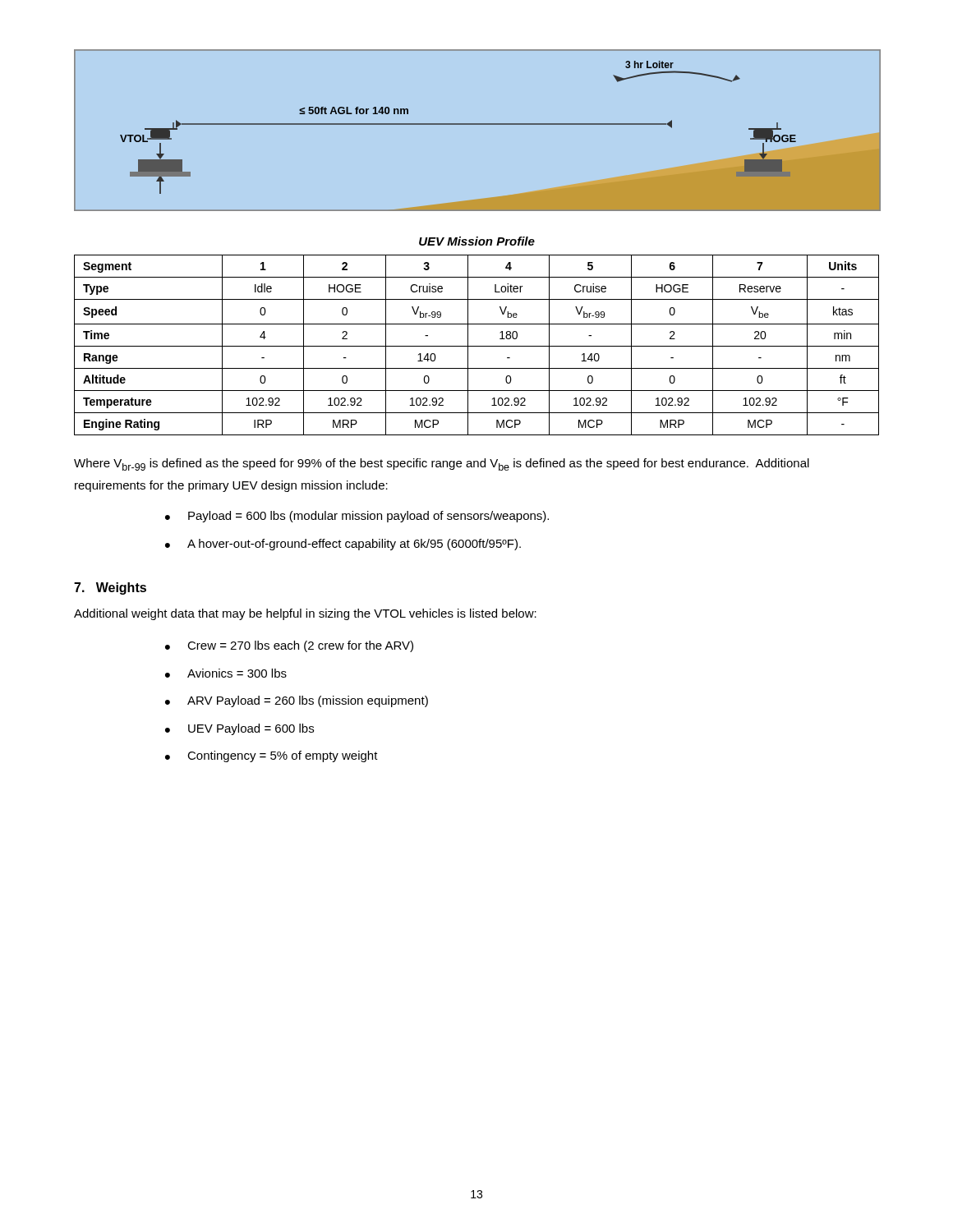Click on the passage starting "• Payload = 600"

click(357, 518)
